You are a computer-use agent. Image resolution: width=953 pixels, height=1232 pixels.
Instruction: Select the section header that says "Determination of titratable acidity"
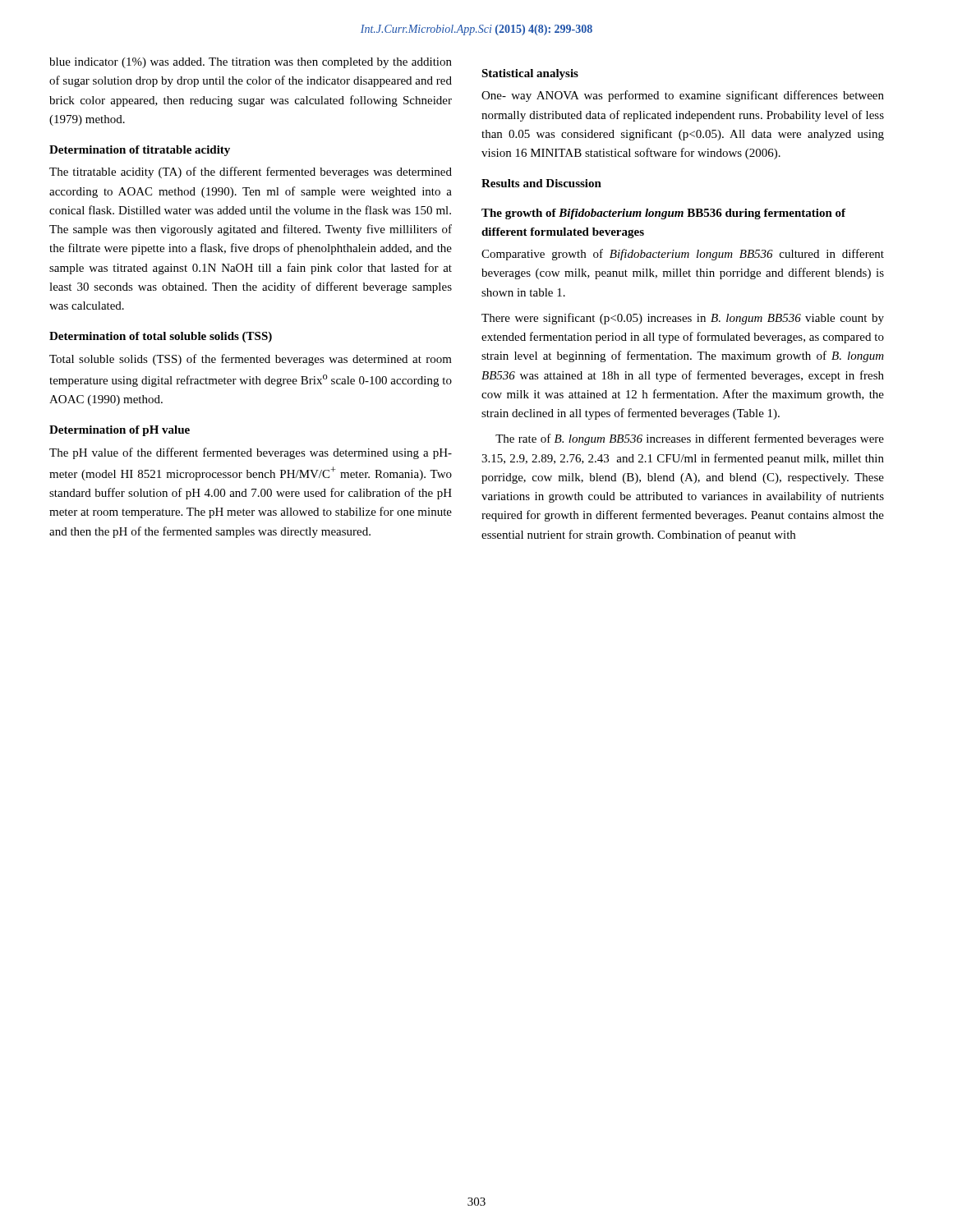tap(140, 150)
